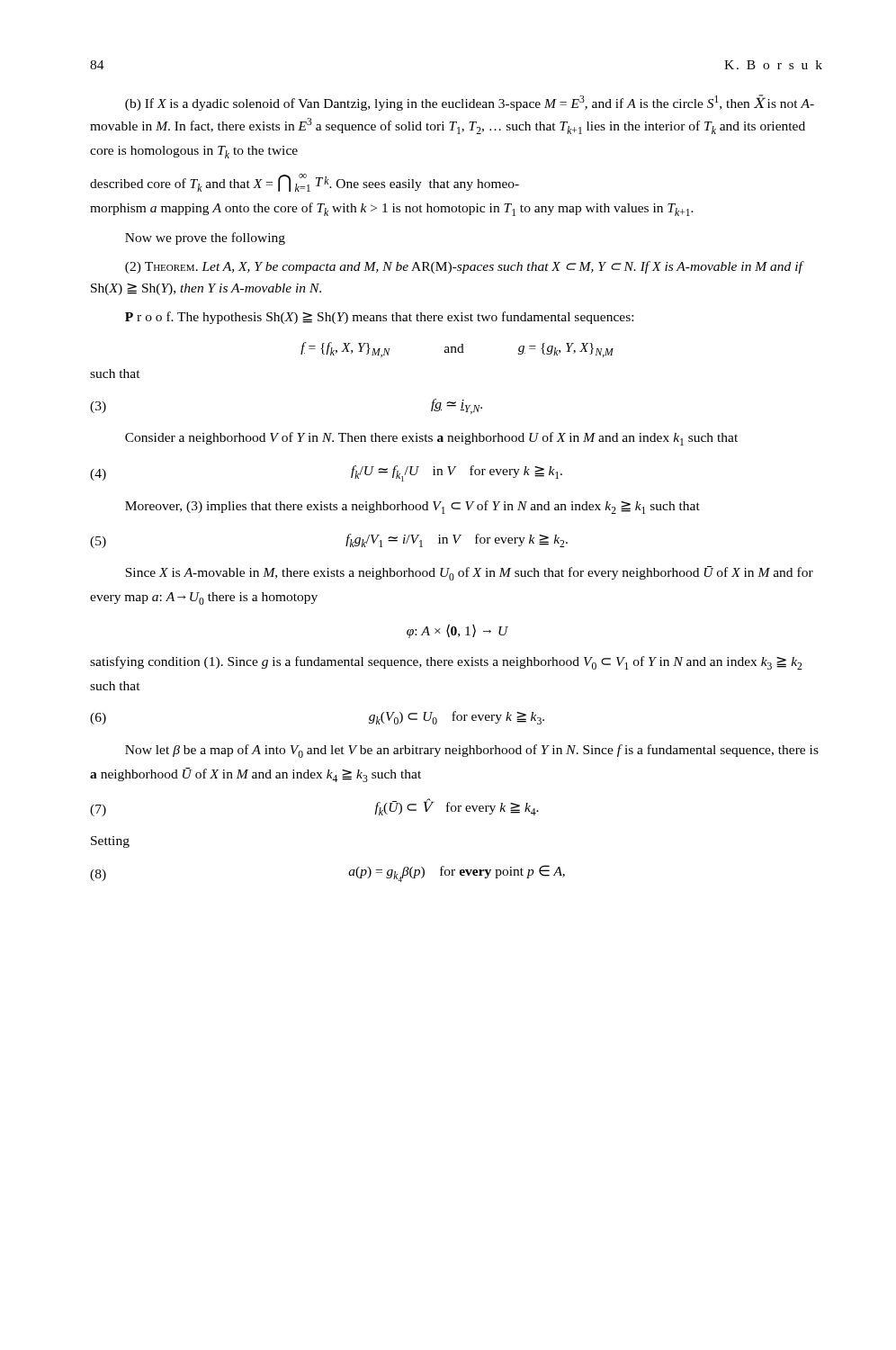Click on the text block with the text "Since X is"
The image size is (896, 1350).
457,586
